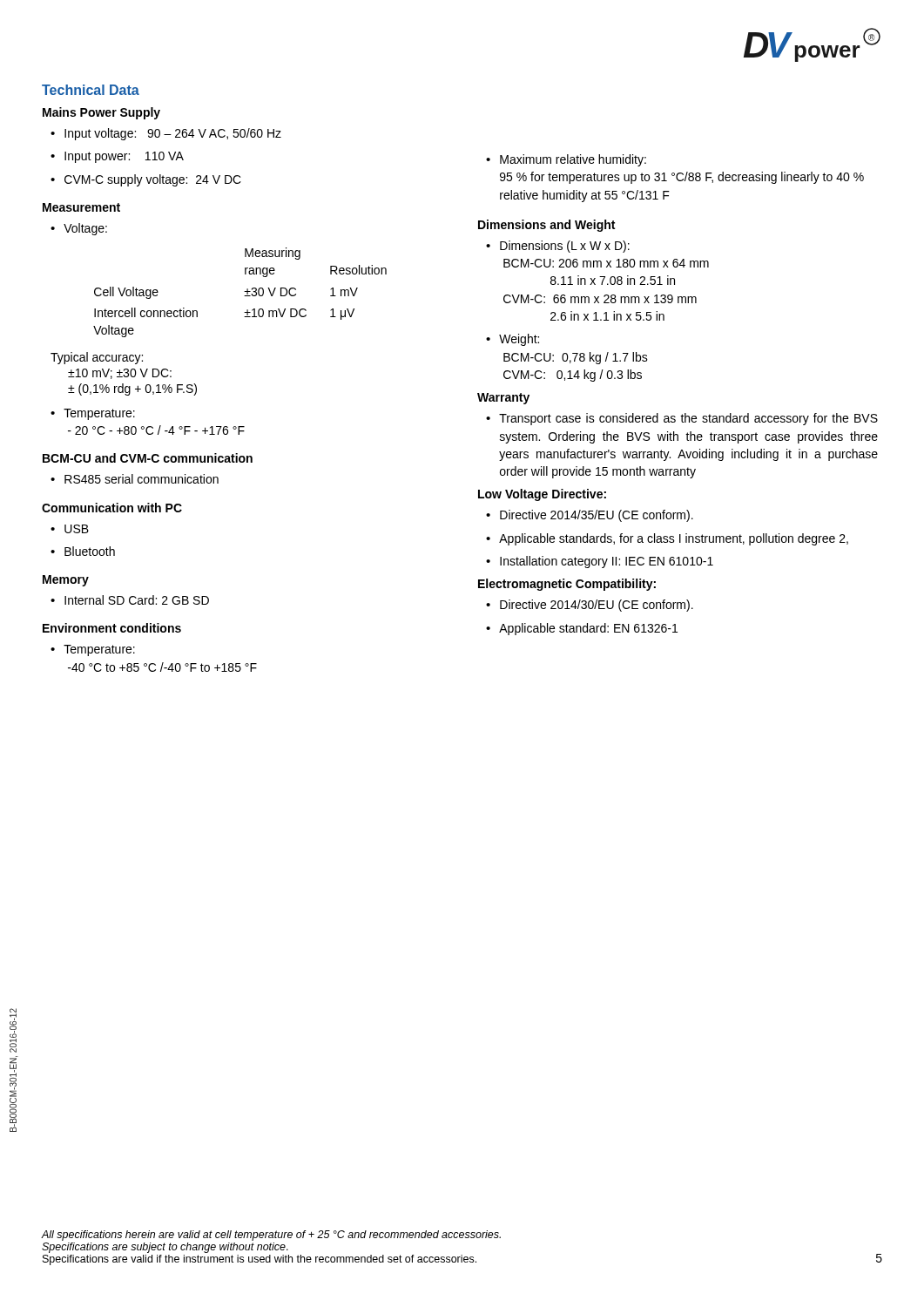Locate the list item containing "Applicable standards, for a class I"
Viewport: 924px width, 1307px height.
coord(689,538)
